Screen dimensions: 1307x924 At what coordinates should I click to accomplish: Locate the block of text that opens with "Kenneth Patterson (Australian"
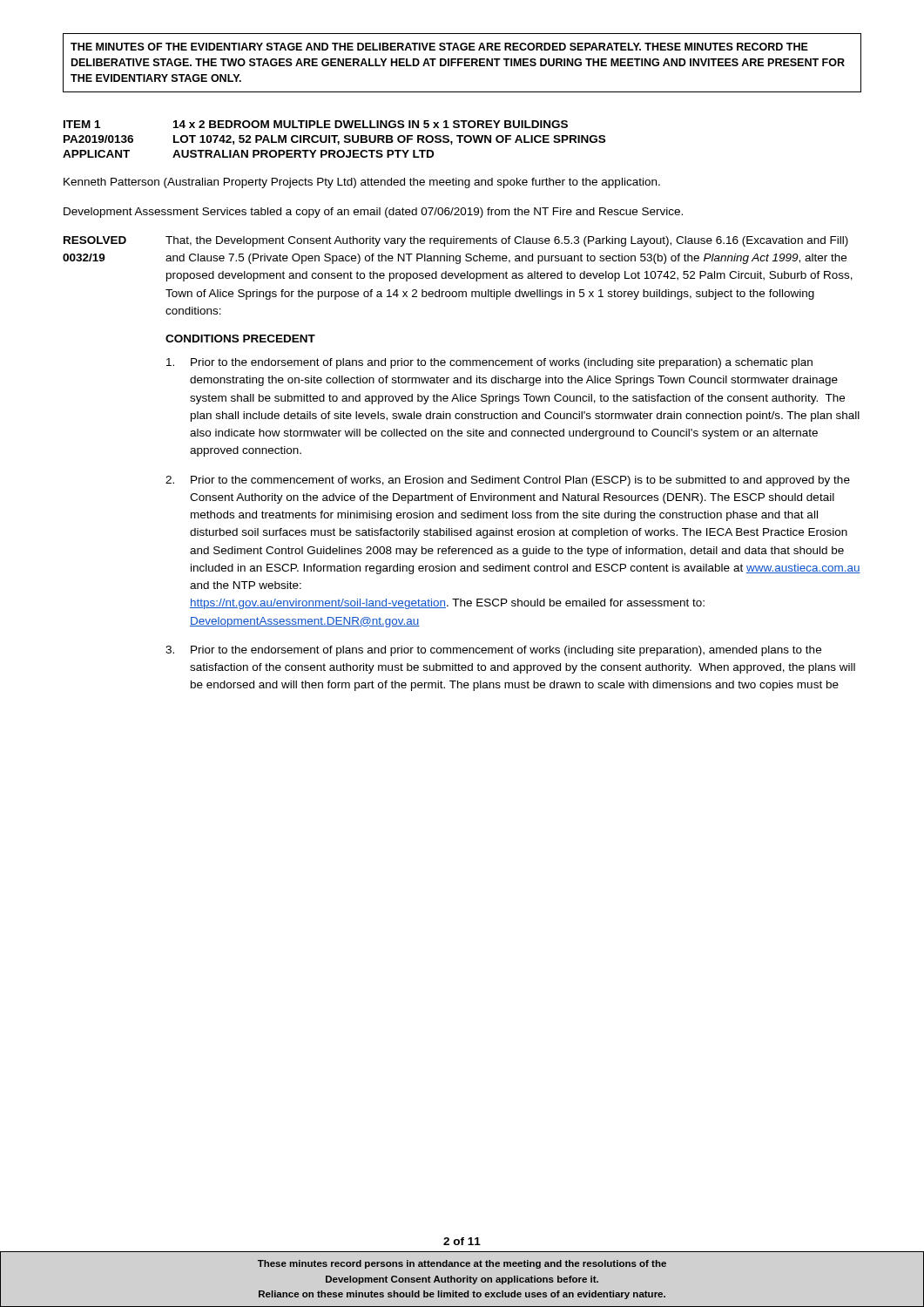pos(362,182)
